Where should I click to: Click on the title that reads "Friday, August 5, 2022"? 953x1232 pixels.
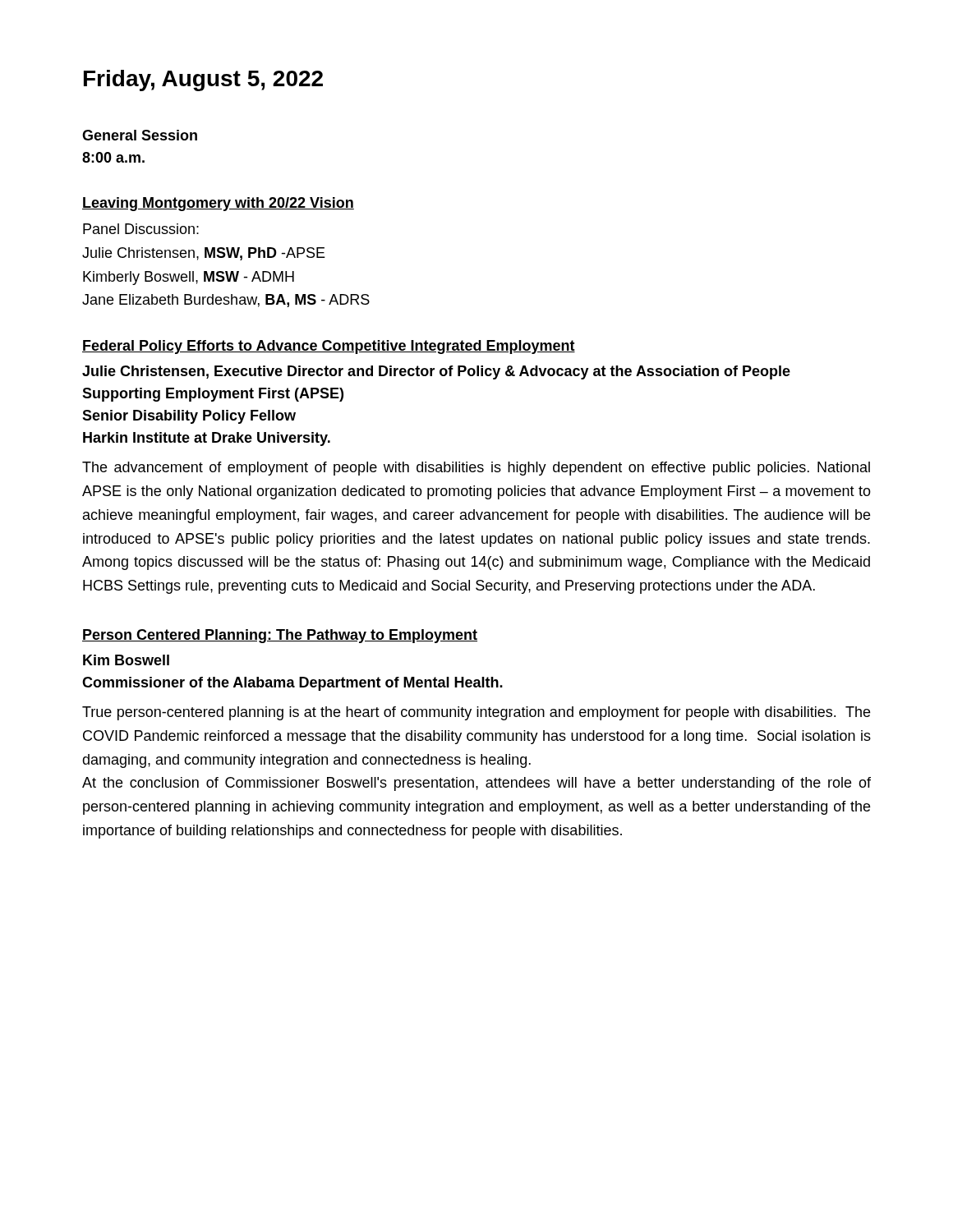point(203,80)
